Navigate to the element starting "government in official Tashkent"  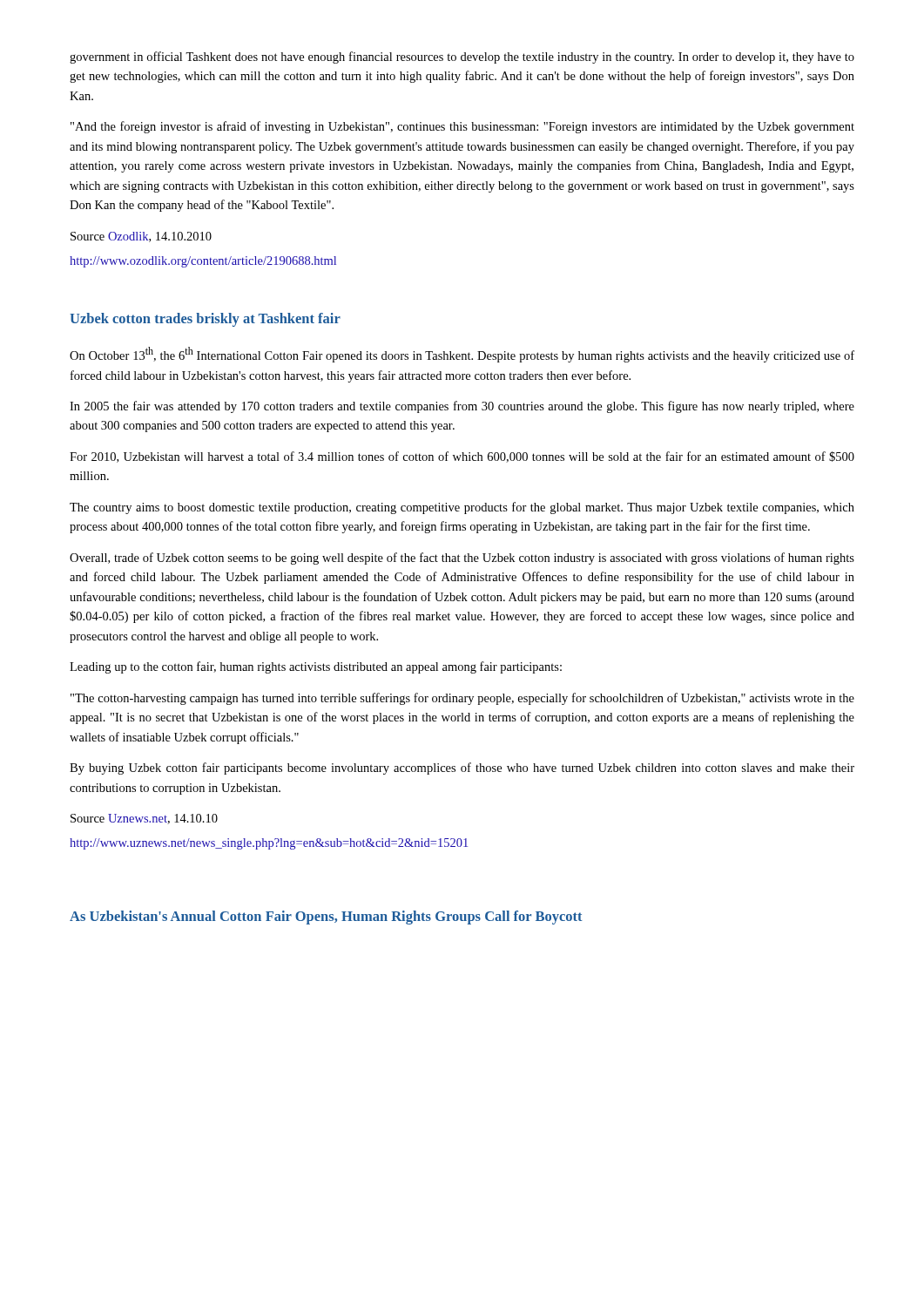[x=462, y=76]
